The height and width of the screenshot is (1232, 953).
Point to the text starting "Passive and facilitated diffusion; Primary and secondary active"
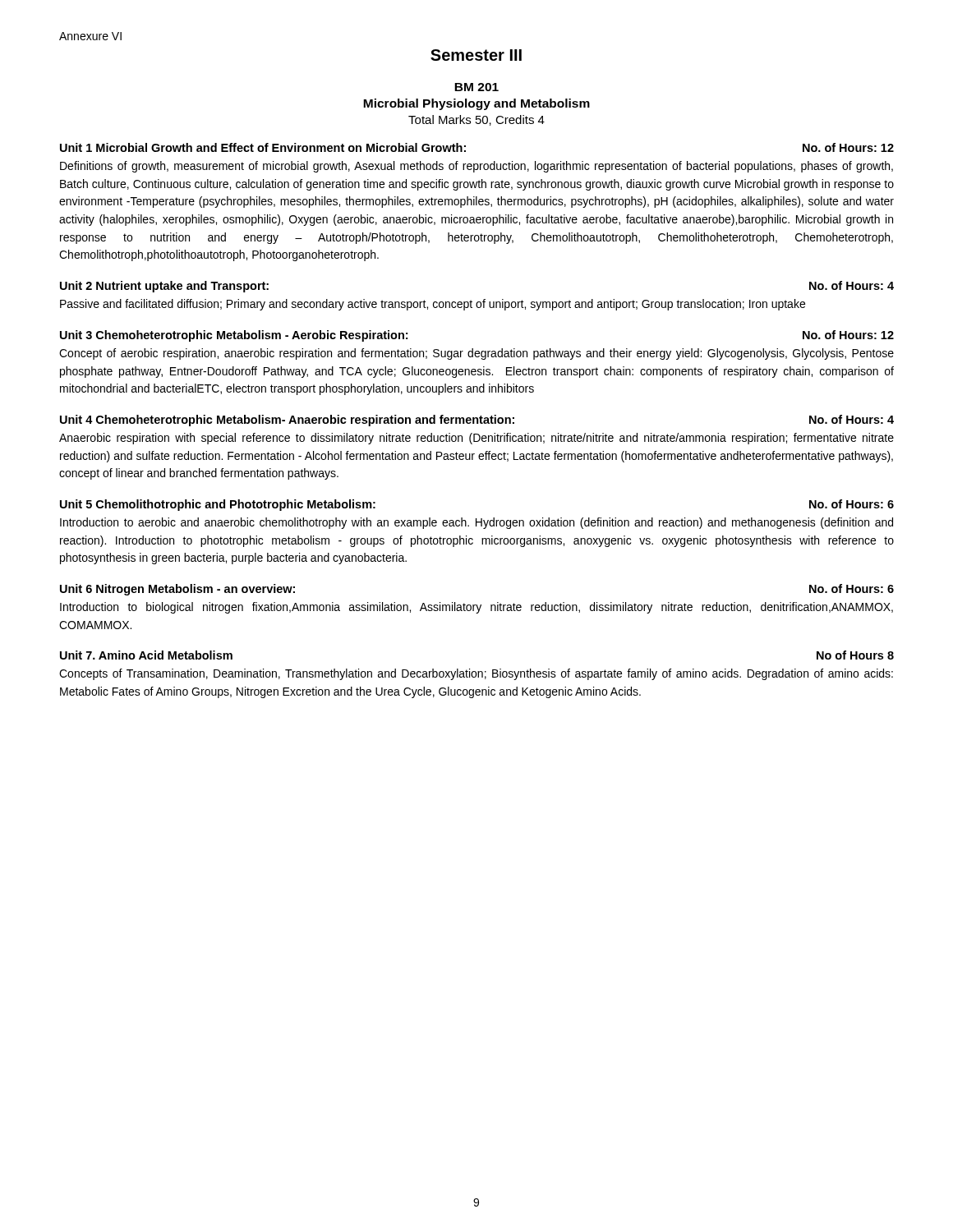point(432,304)
